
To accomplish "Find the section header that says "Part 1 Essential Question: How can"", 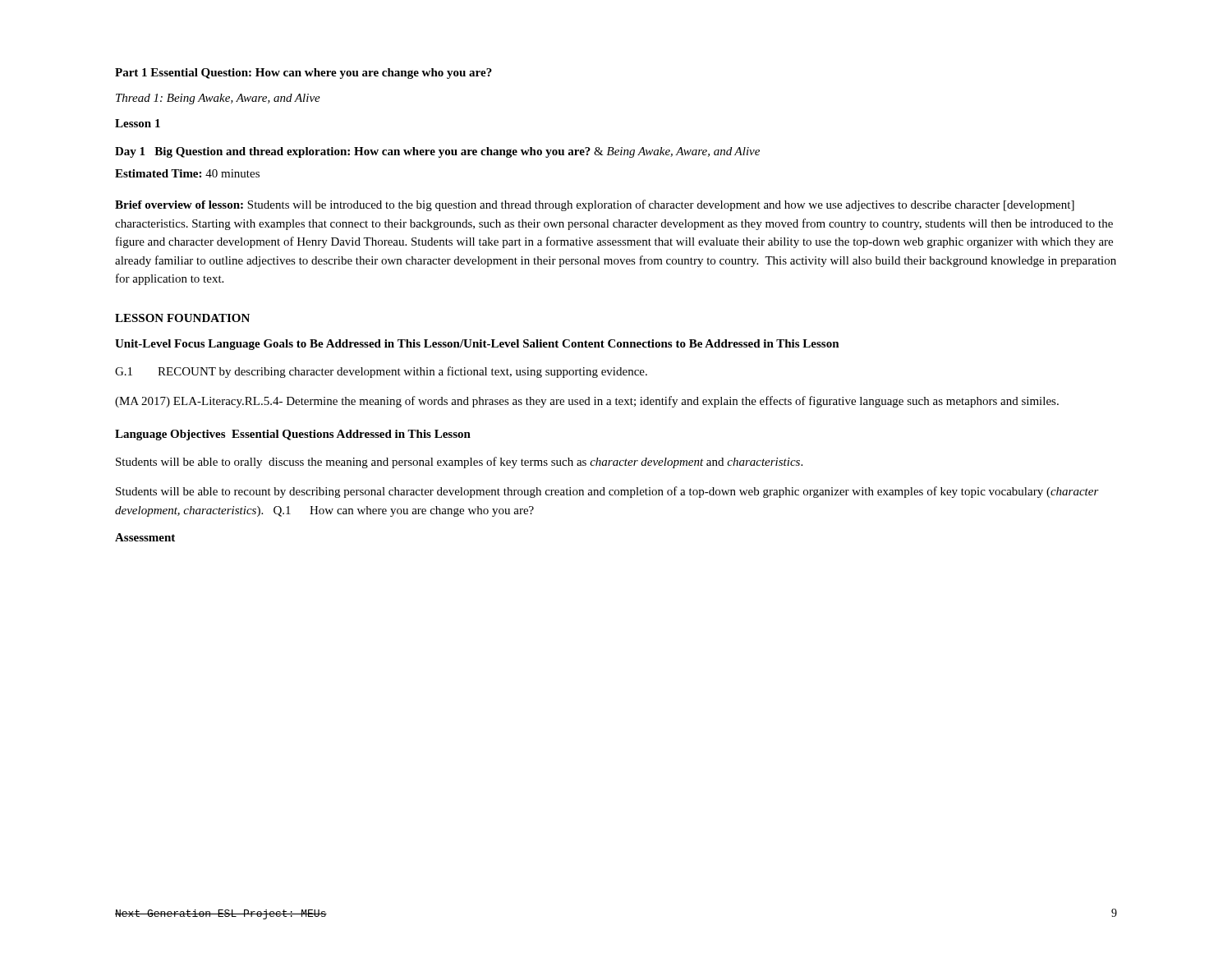I will click(x=304, y=72).
